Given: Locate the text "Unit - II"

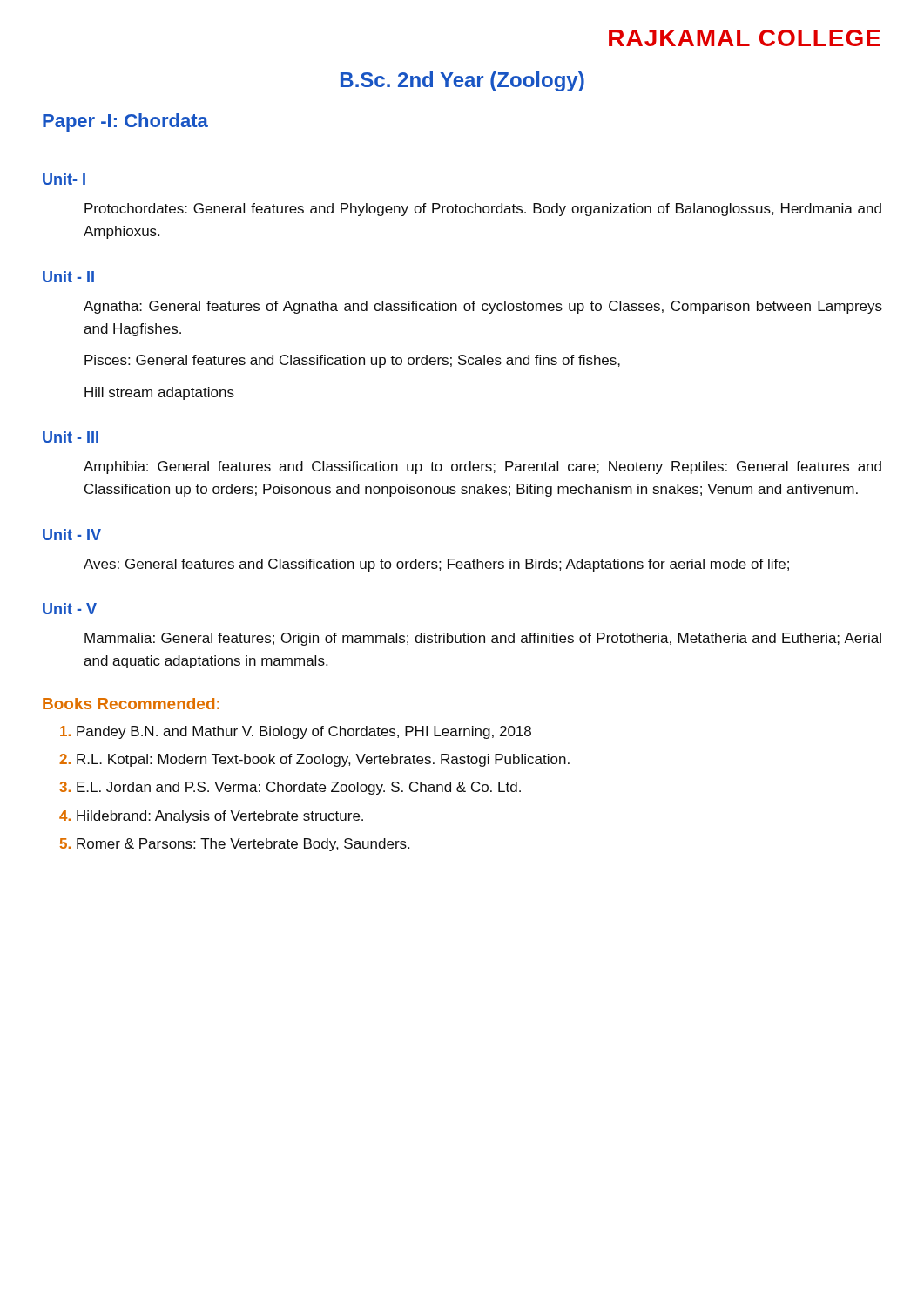Looking at the screenshot, I should point(68,277).
